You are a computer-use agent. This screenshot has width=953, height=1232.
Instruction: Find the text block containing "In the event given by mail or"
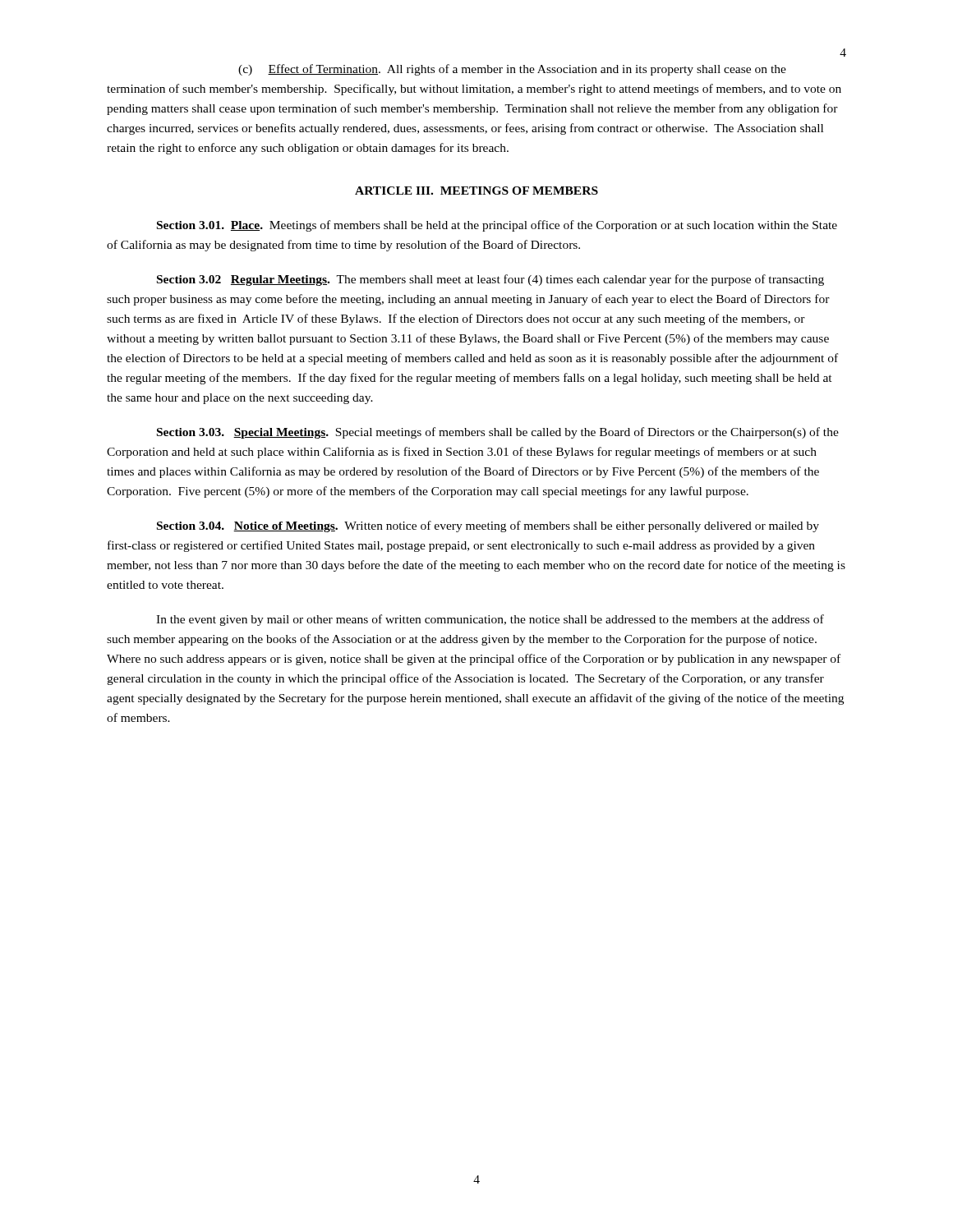coord(475,668)
